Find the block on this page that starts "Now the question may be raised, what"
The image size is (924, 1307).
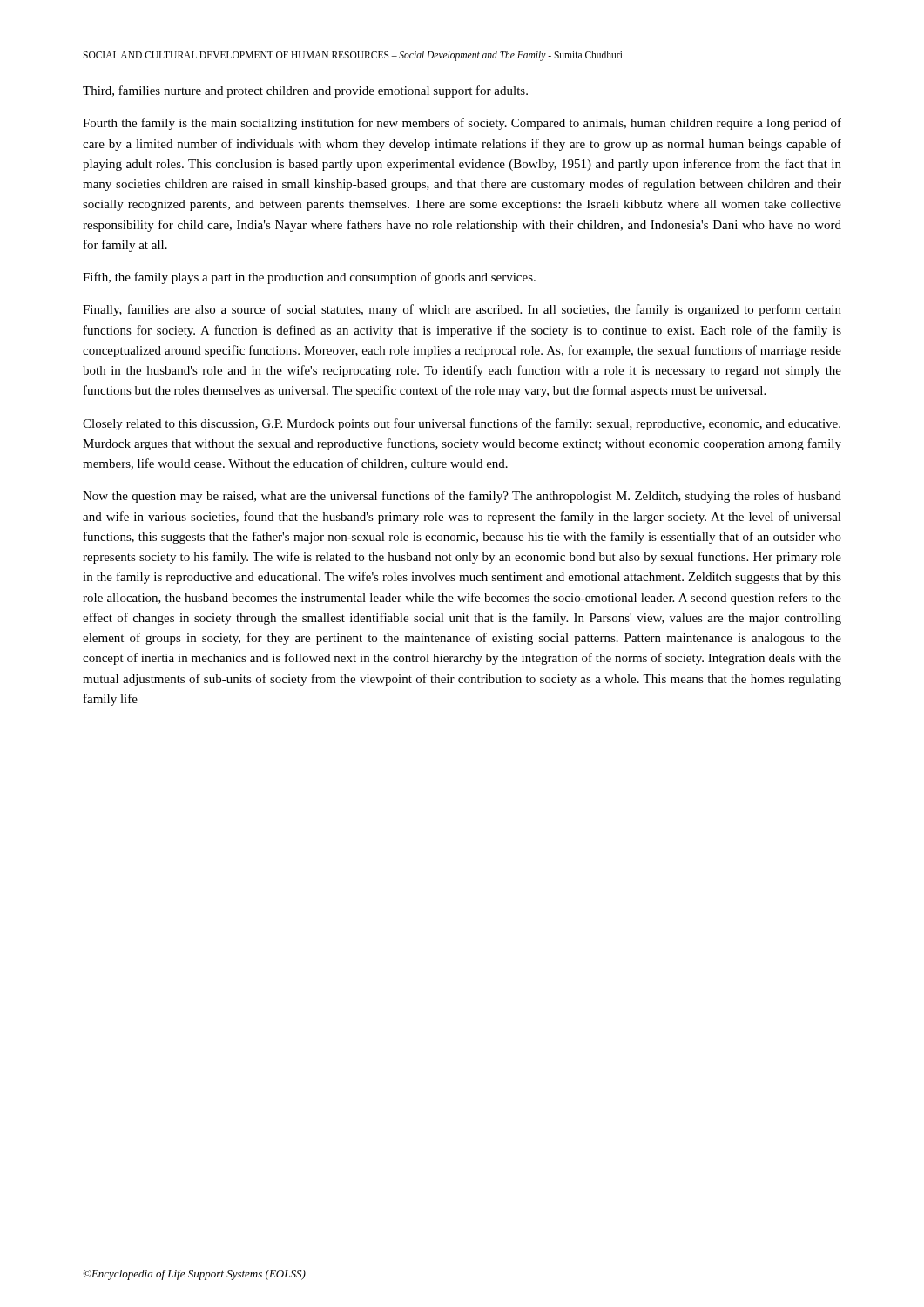click(x=462, y=598)
